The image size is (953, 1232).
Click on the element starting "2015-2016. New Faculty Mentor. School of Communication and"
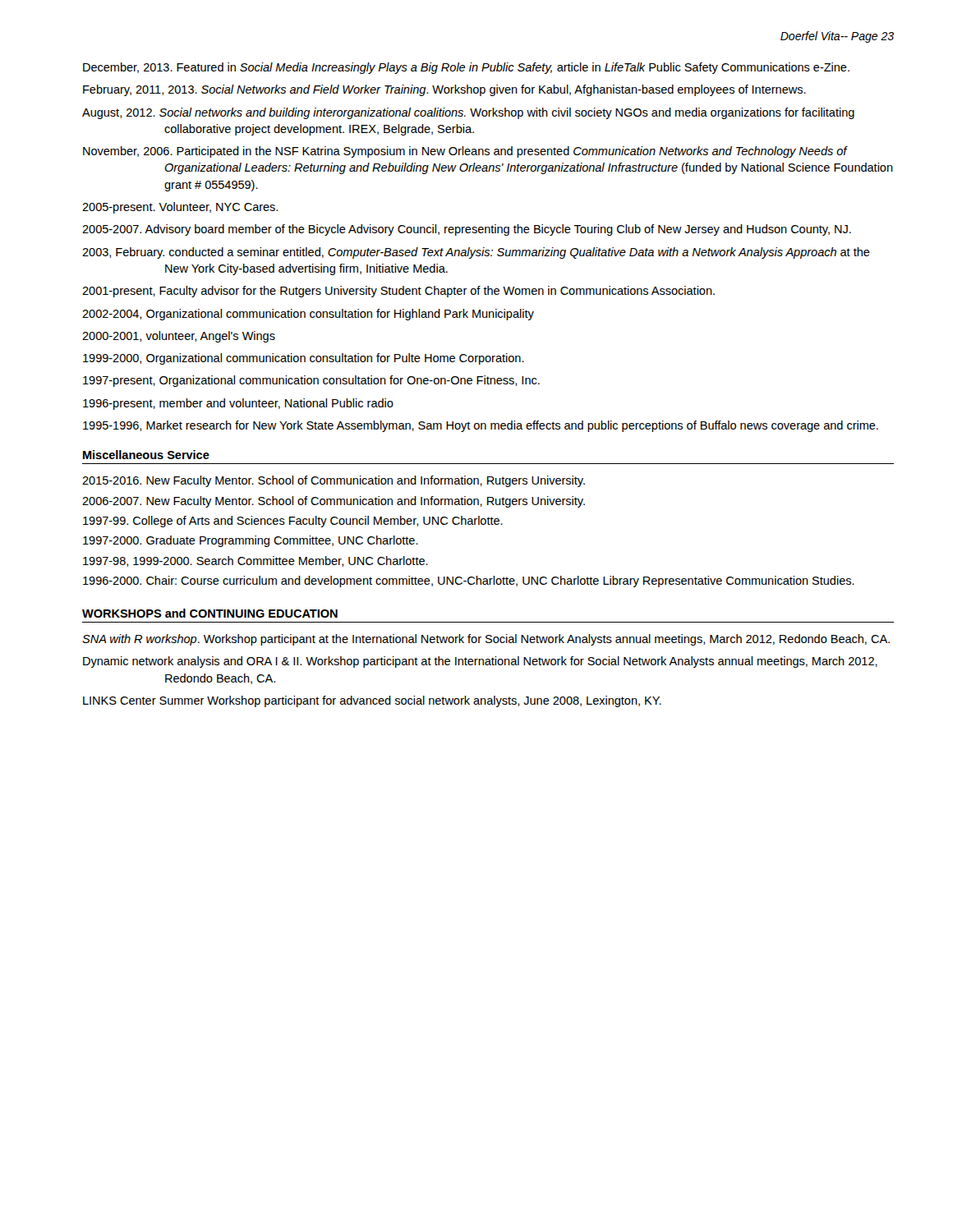[334, 481]
